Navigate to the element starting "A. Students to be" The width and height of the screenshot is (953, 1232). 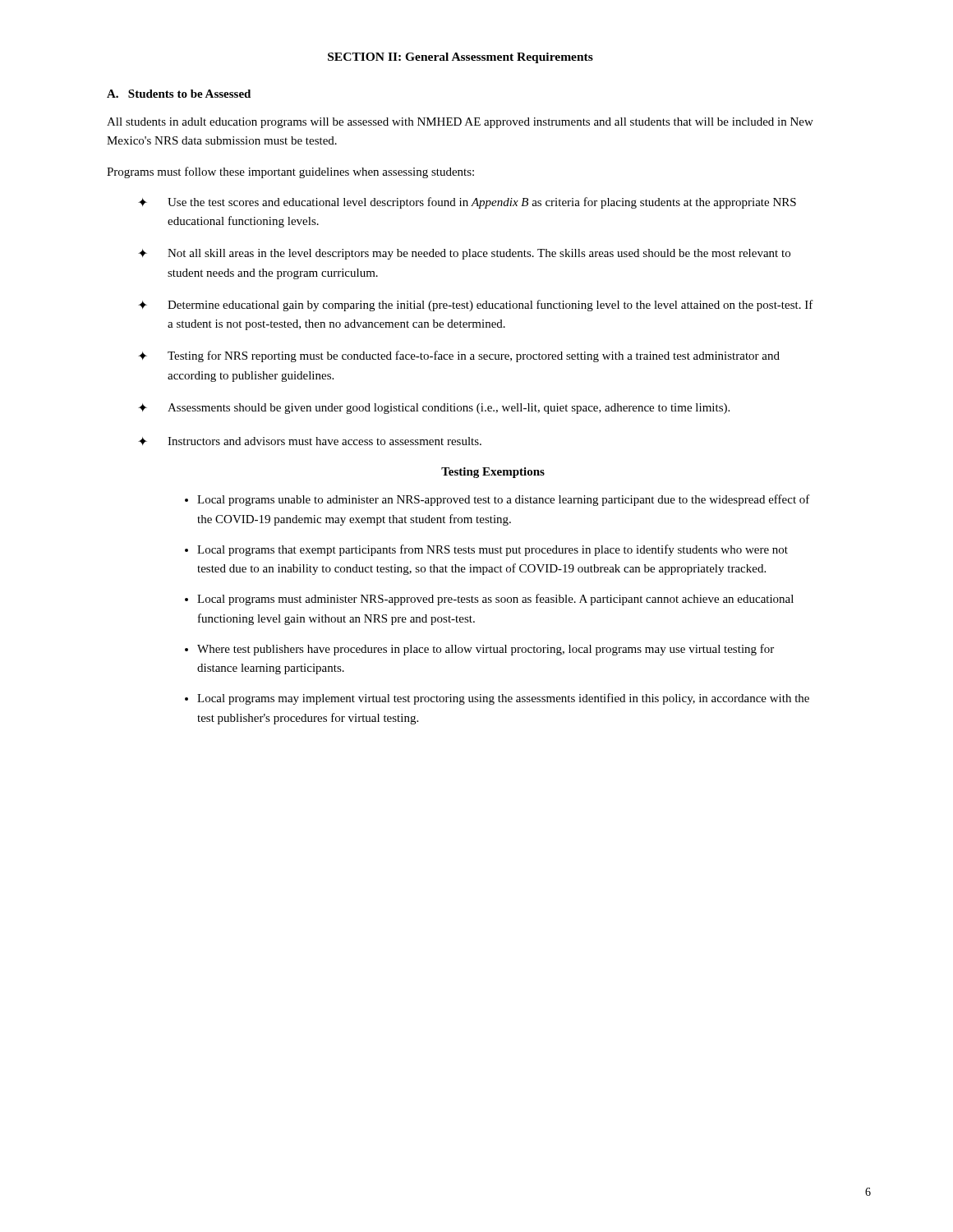[179, 94]
